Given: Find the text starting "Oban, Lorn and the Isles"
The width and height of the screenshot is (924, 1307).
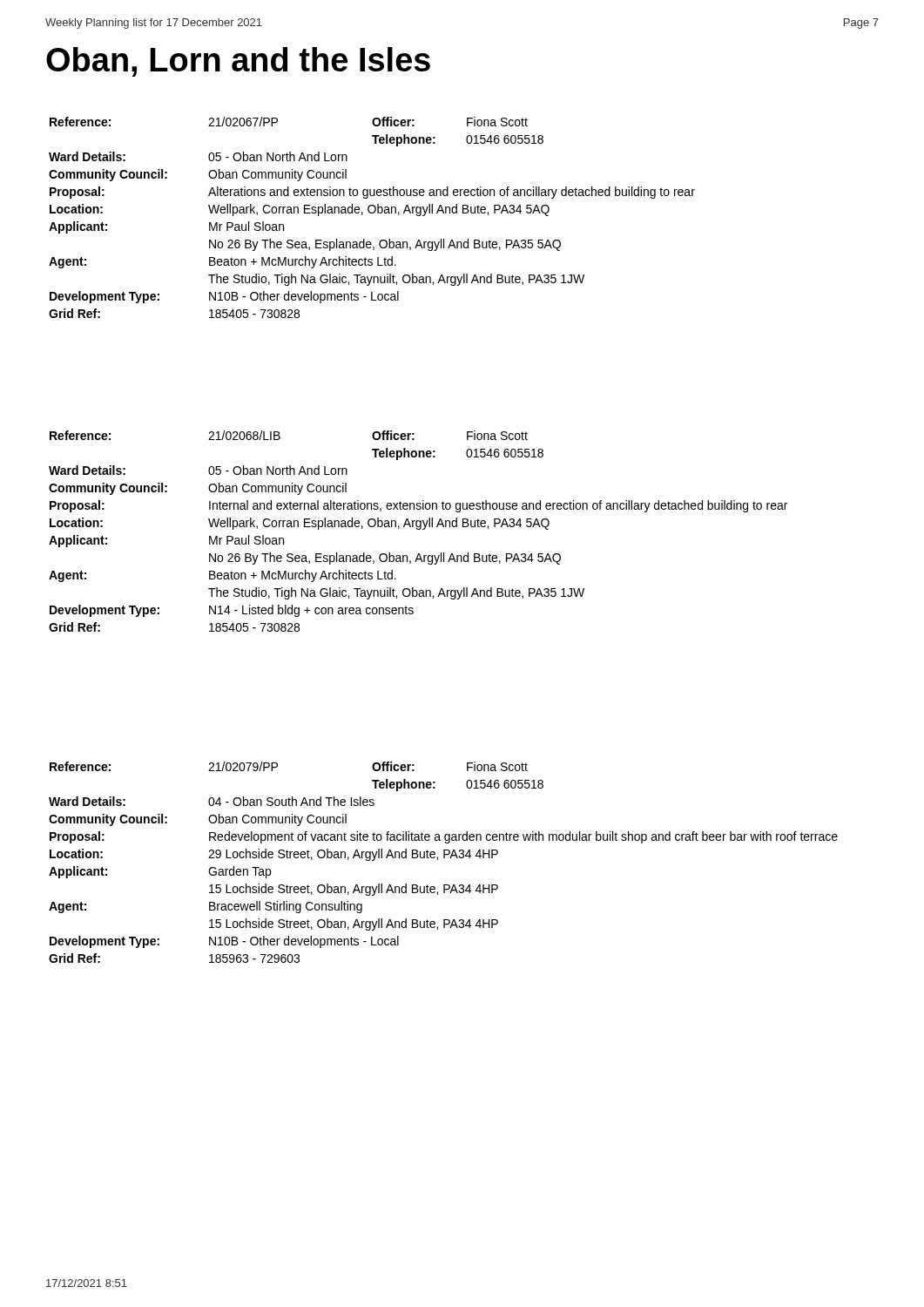Looking at the screenshot, I should tap(238, 60).
